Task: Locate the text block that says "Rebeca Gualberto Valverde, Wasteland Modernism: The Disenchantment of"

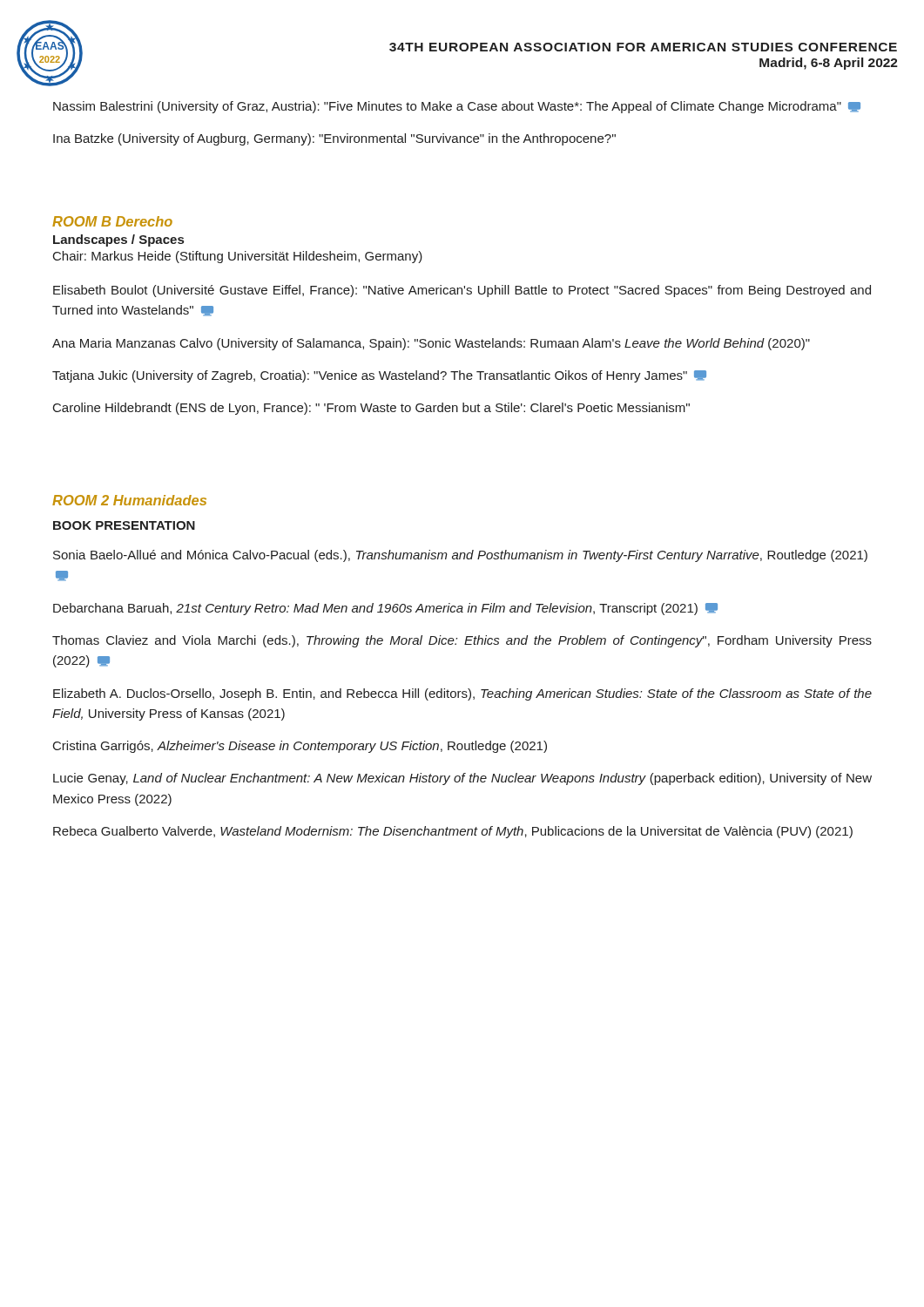Action: 453,831
